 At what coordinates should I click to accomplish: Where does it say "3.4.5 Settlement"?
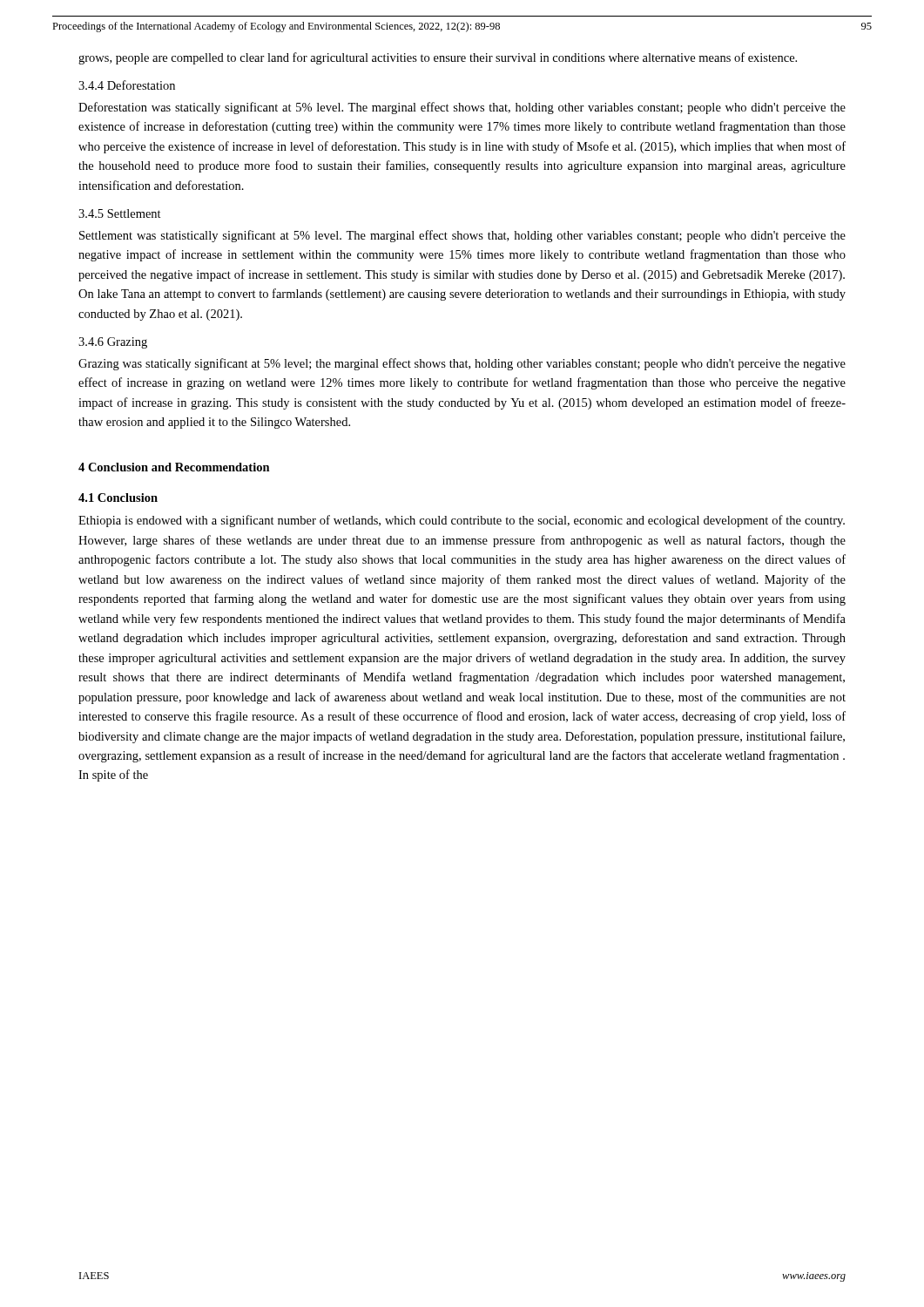(120, 213)
